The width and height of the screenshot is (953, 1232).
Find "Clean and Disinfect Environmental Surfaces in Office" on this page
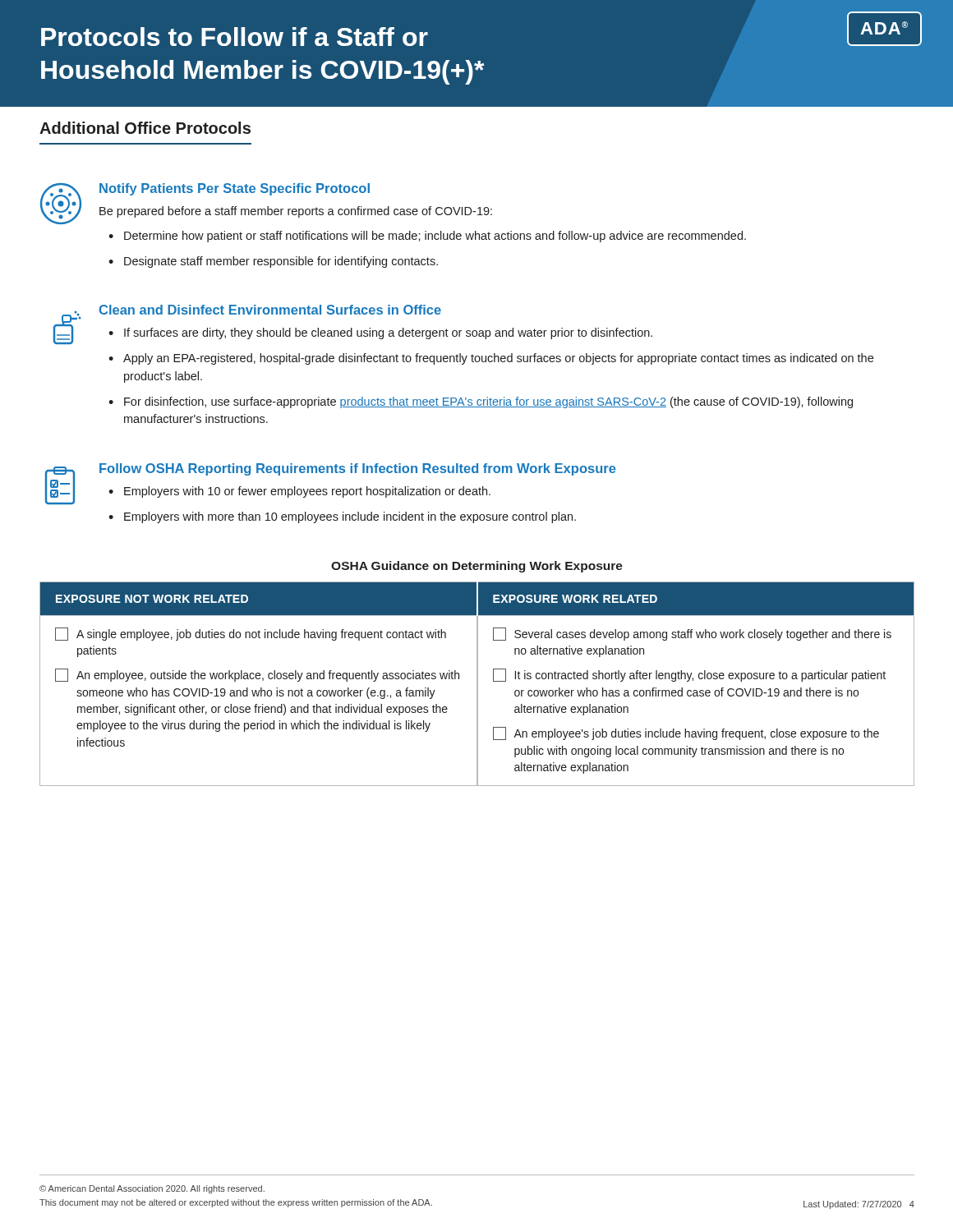point(270,310)
